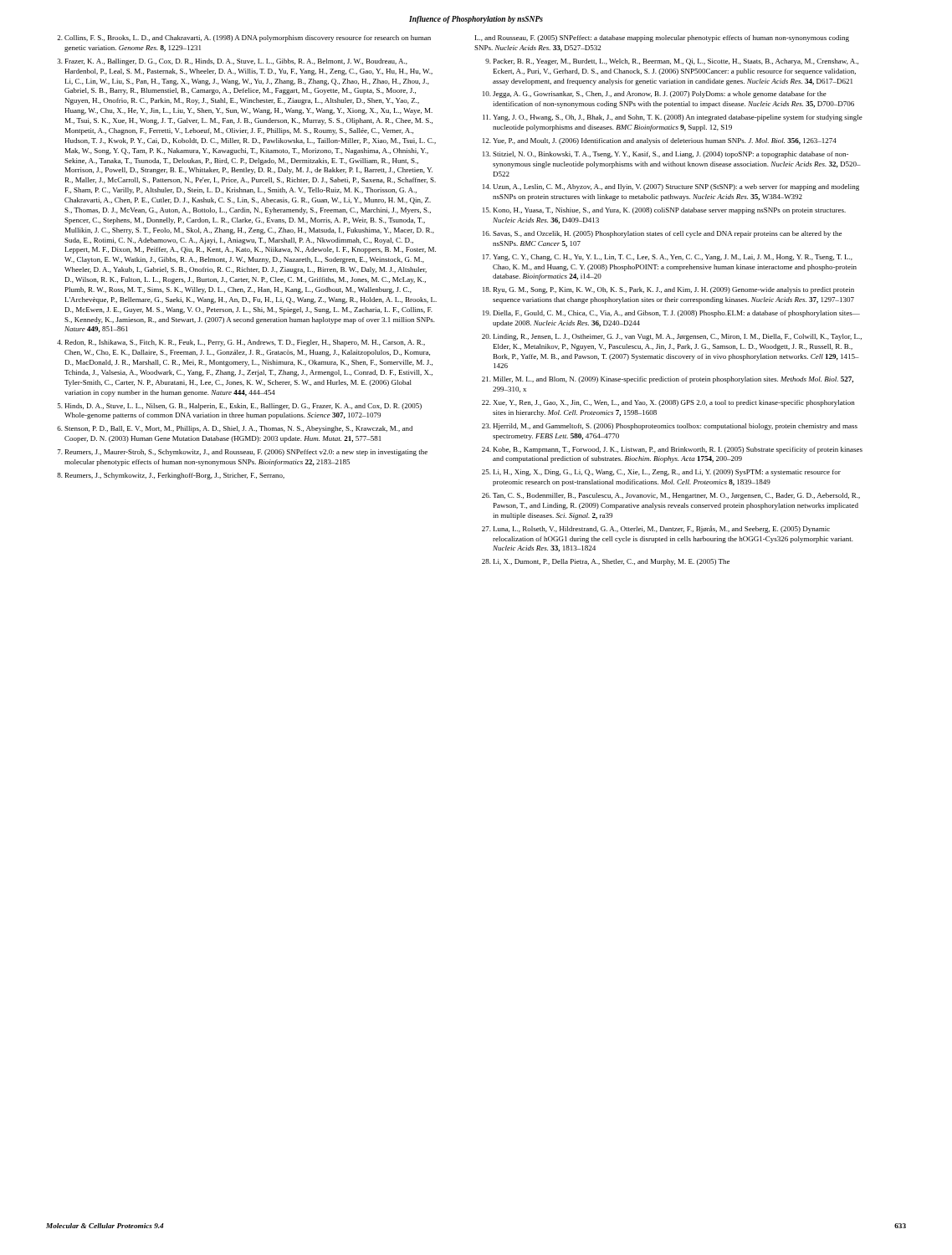Find the block on this page that starts "10. Jegga, A. G., Gowrisankar, S., Chen,"

670,100
